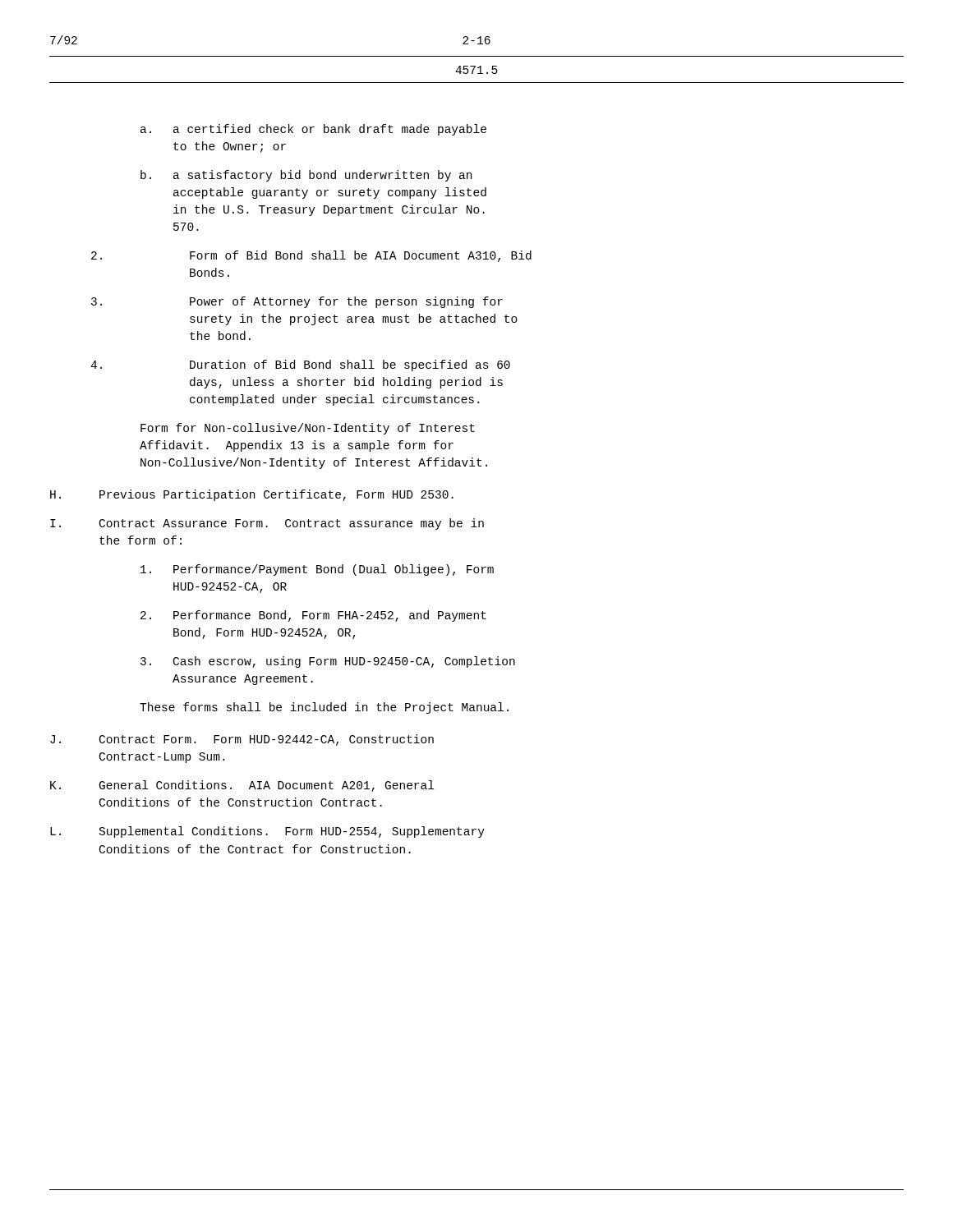Where is the passage that starts "4. Duration of Bid Bond shall be specified"?
This screenshot has height=1232, width=953.
(x=280, y=383)
